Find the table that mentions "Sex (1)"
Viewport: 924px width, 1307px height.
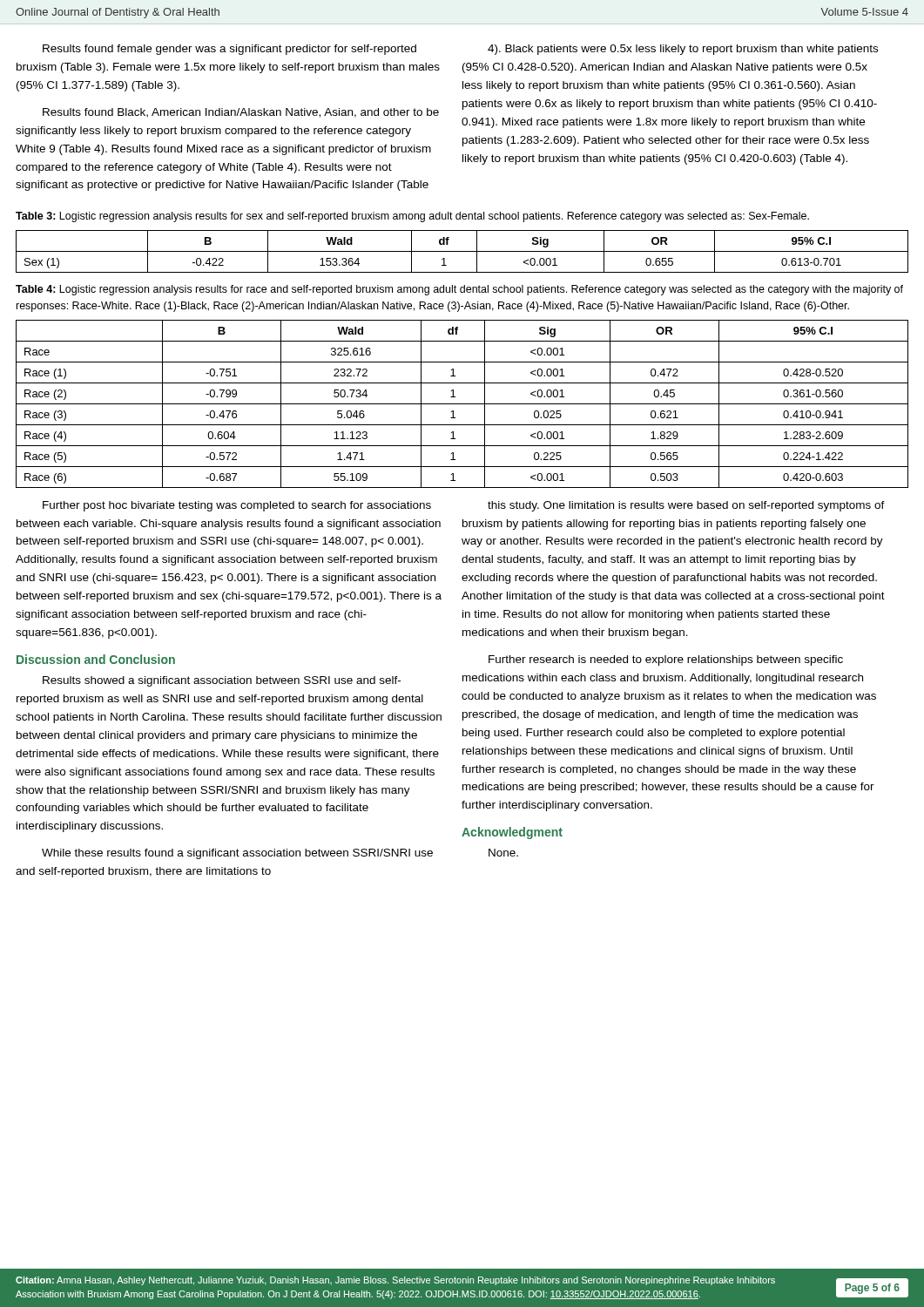click(x=462, y=252)
